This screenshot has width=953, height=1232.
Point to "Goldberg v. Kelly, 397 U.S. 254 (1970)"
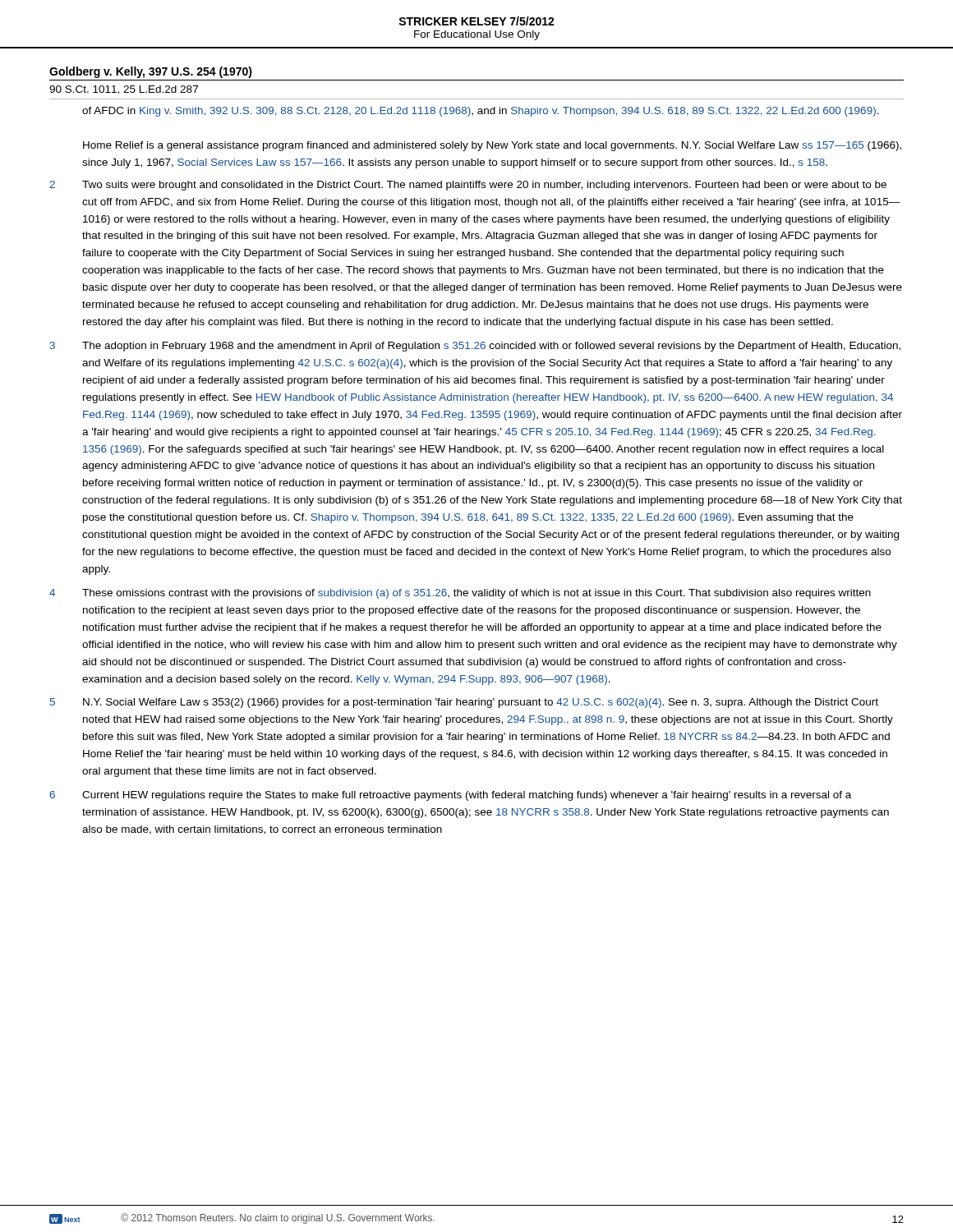(151, 71)
